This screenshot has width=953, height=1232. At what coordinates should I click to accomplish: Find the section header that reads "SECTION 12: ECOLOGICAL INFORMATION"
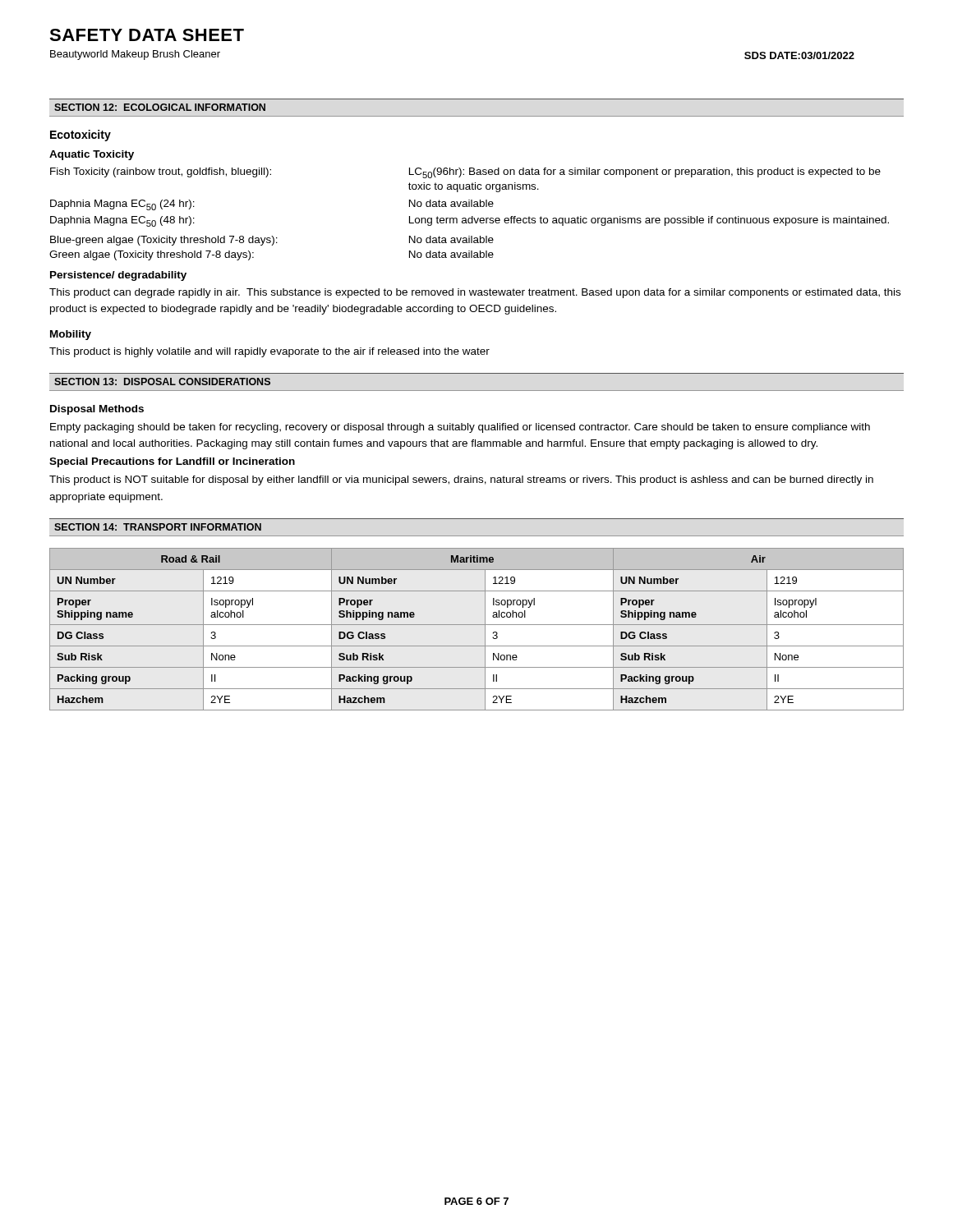tap(160, 108)
